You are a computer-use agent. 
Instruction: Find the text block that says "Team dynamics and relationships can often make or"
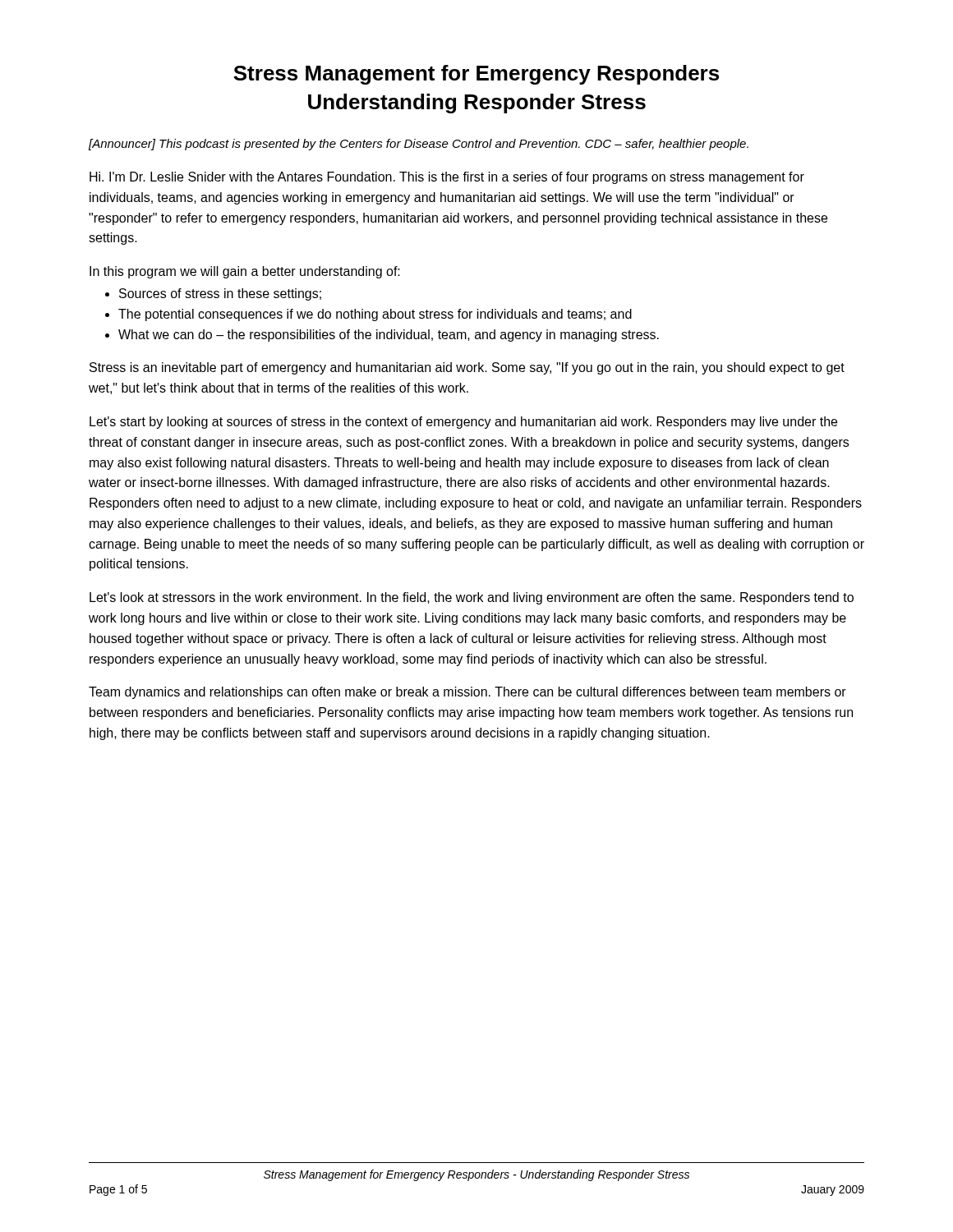(x=471, y=713)
